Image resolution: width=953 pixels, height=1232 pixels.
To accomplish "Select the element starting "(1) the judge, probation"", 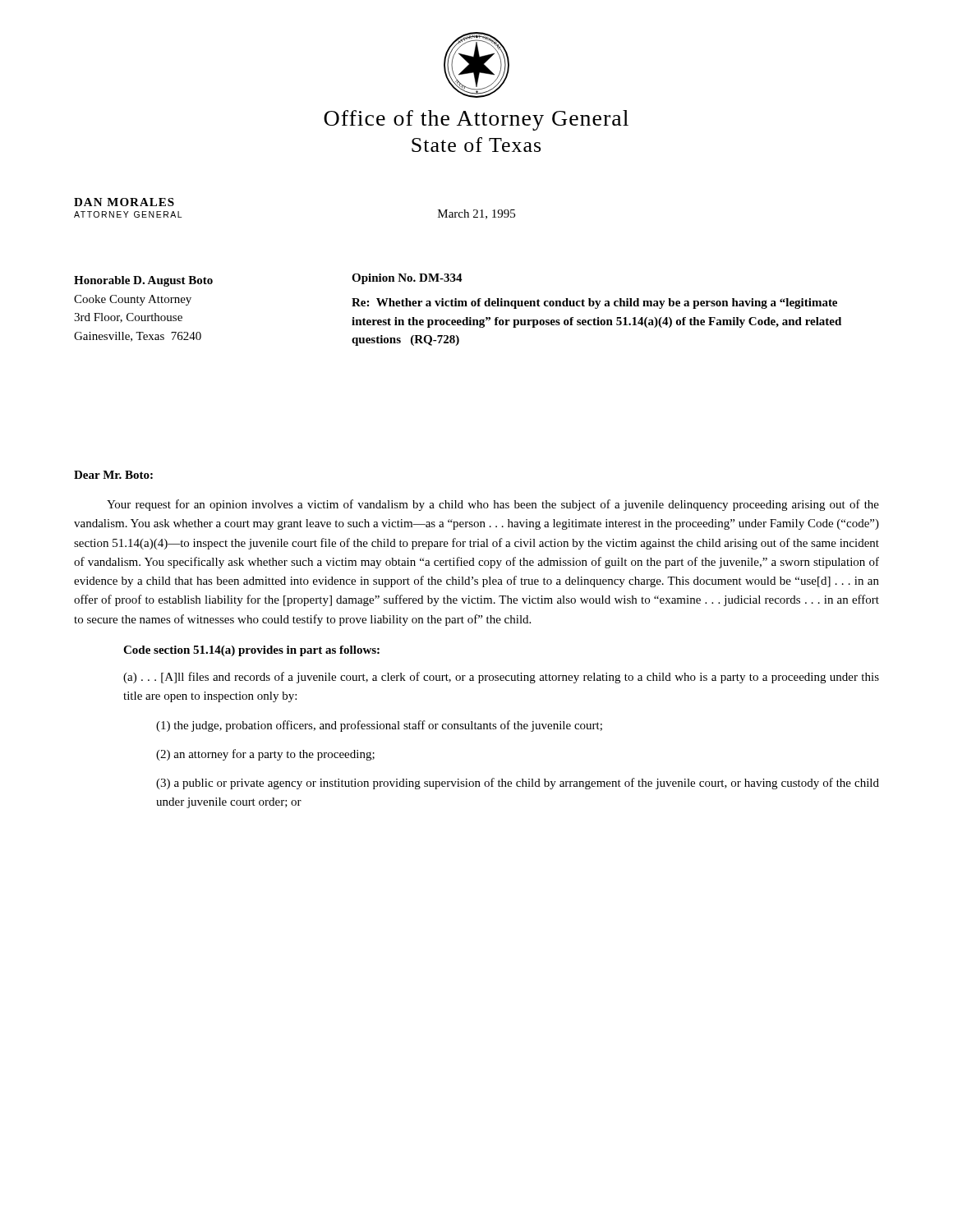I will (x=380, y=725).
